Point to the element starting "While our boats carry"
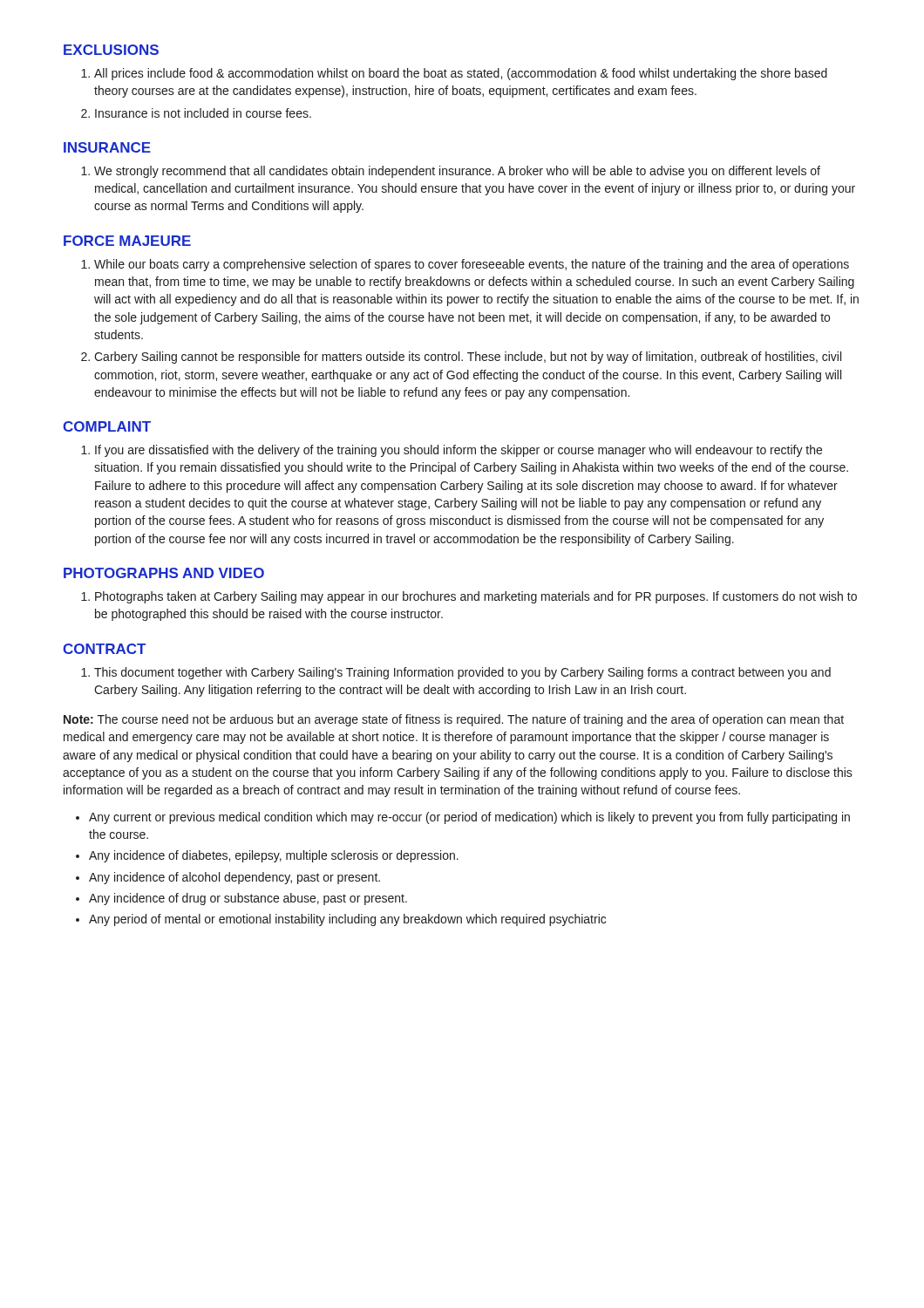 [x=477, y=299]
